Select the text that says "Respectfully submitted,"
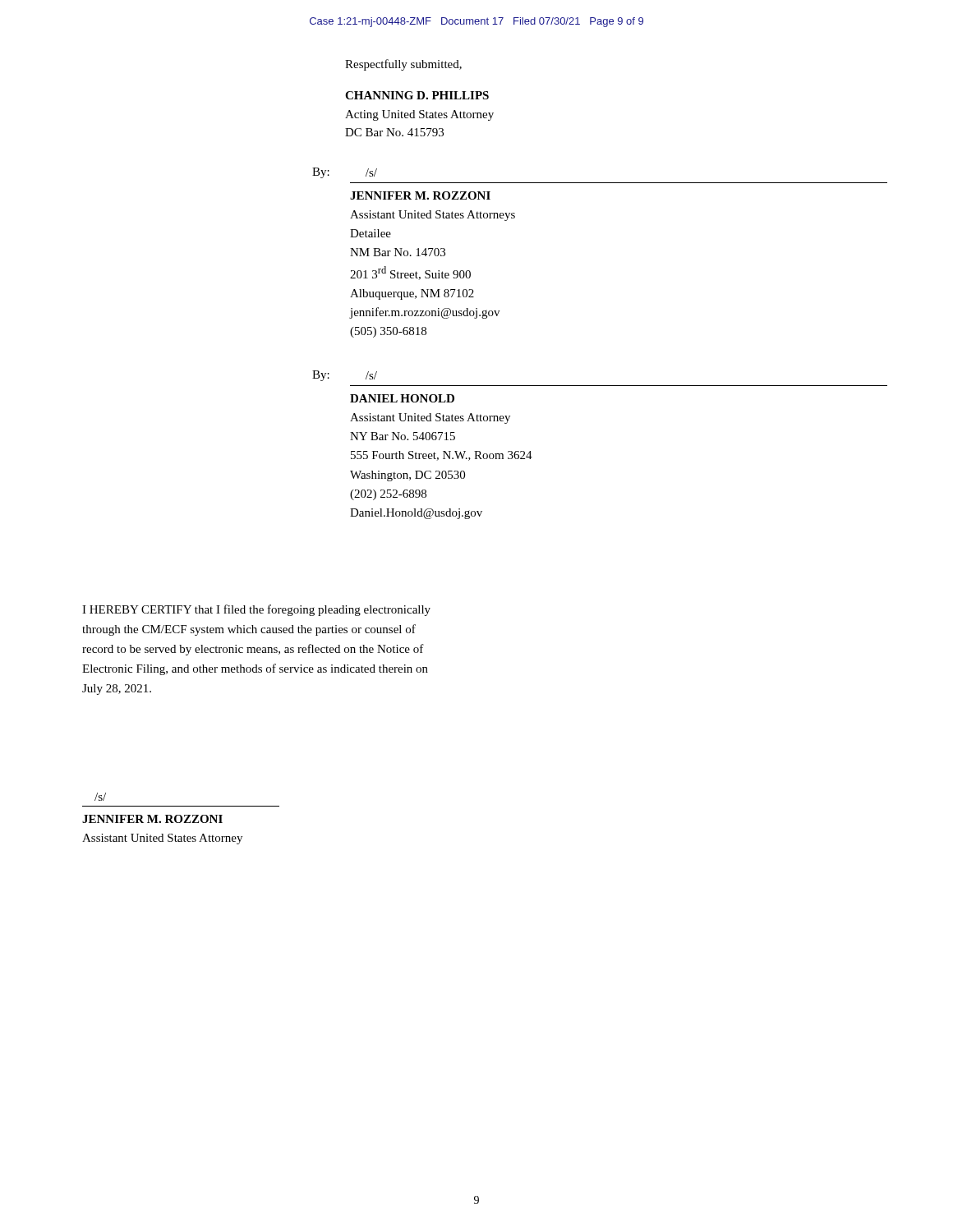This screenshot has height=1232, width=953. point(404,64)
